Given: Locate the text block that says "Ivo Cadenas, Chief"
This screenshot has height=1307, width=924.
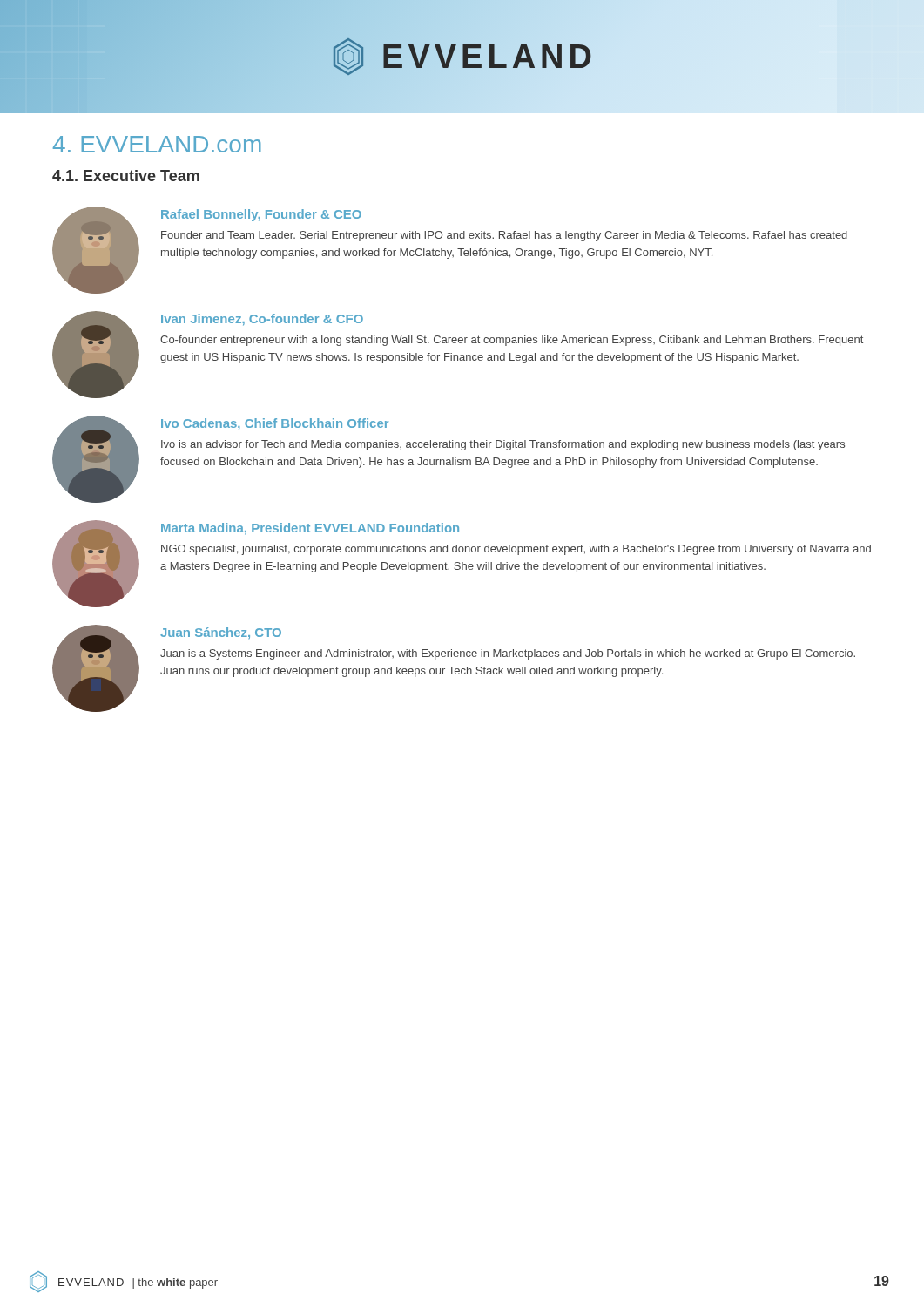Looking at the screenshot, I should (x=516, y=443).
